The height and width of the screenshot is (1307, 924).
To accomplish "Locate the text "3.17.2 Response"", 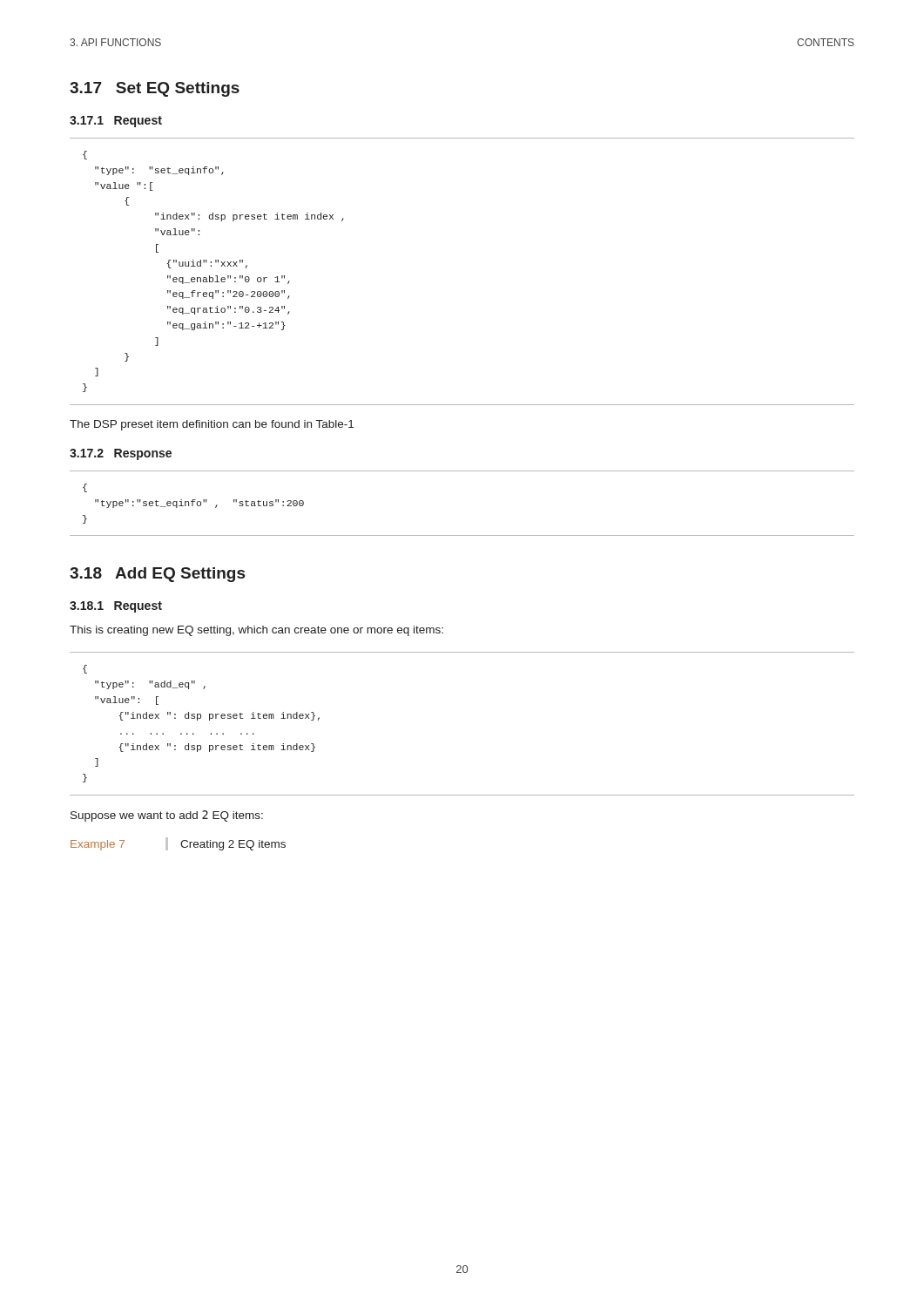I will pyautogui.click(x=121, y=454).
